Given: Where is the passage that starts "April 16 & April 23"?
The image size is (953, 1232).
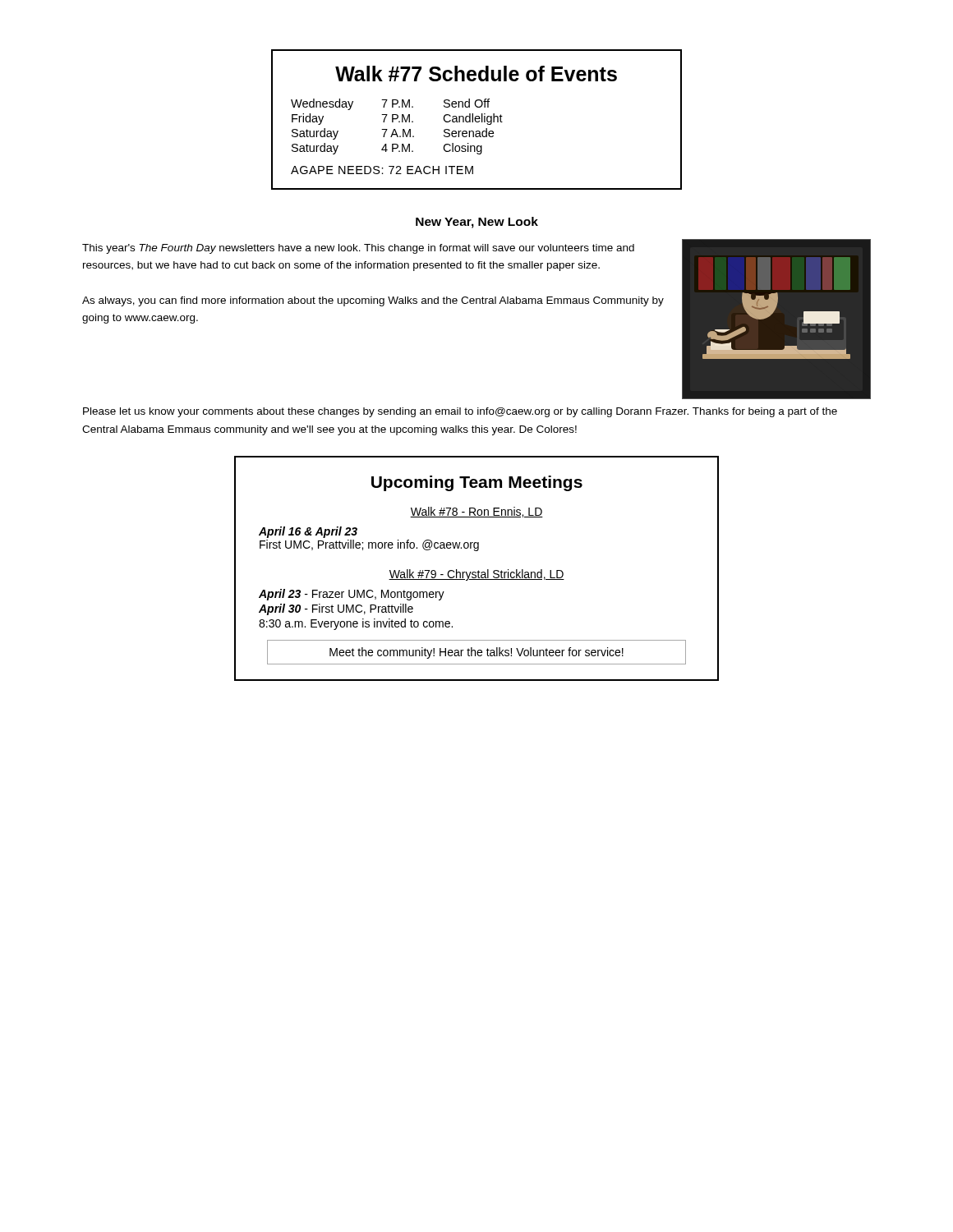Looking at the screenshot, I should coord(369,538).
